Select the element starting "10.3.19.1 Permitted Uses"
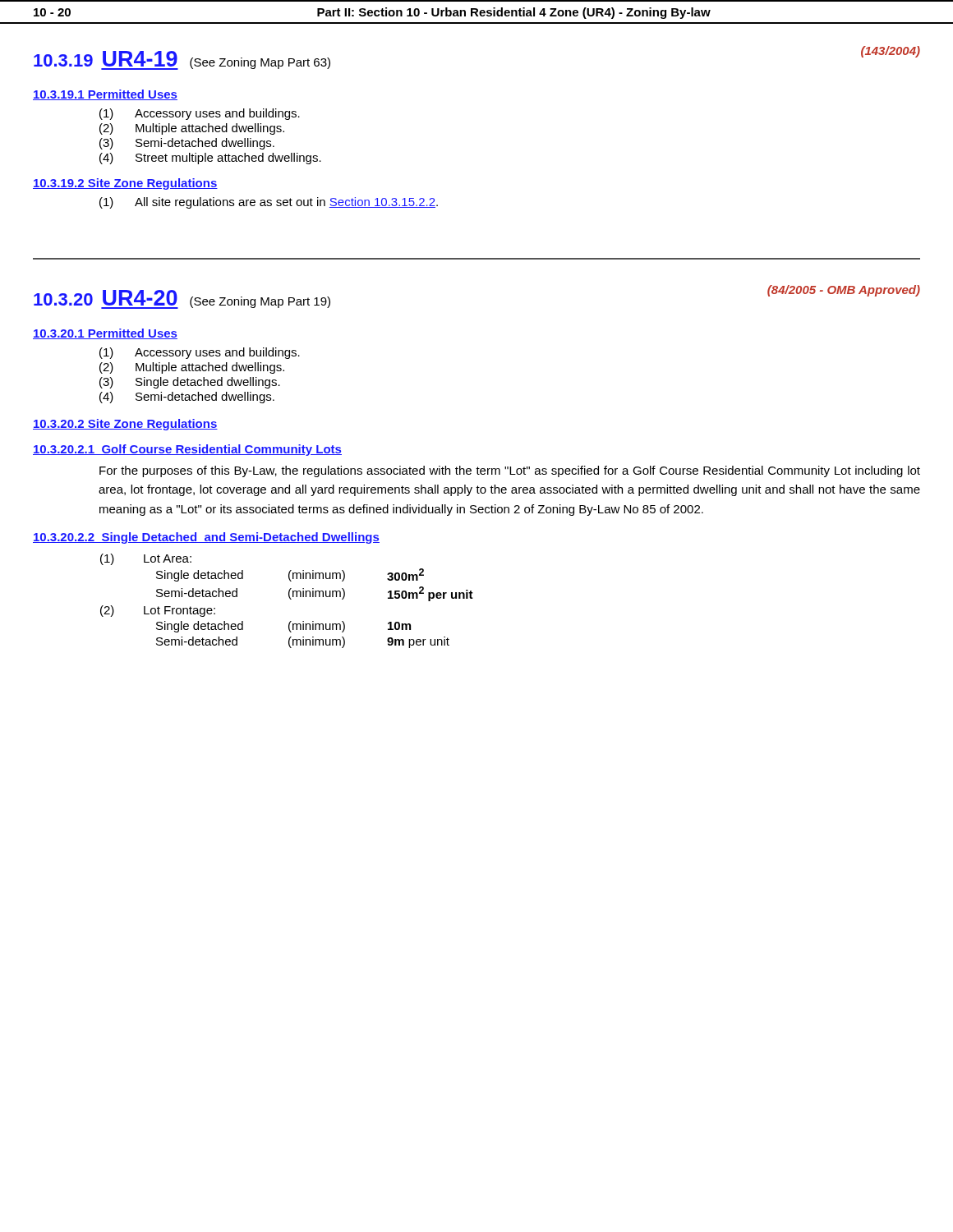 point(105,94)
